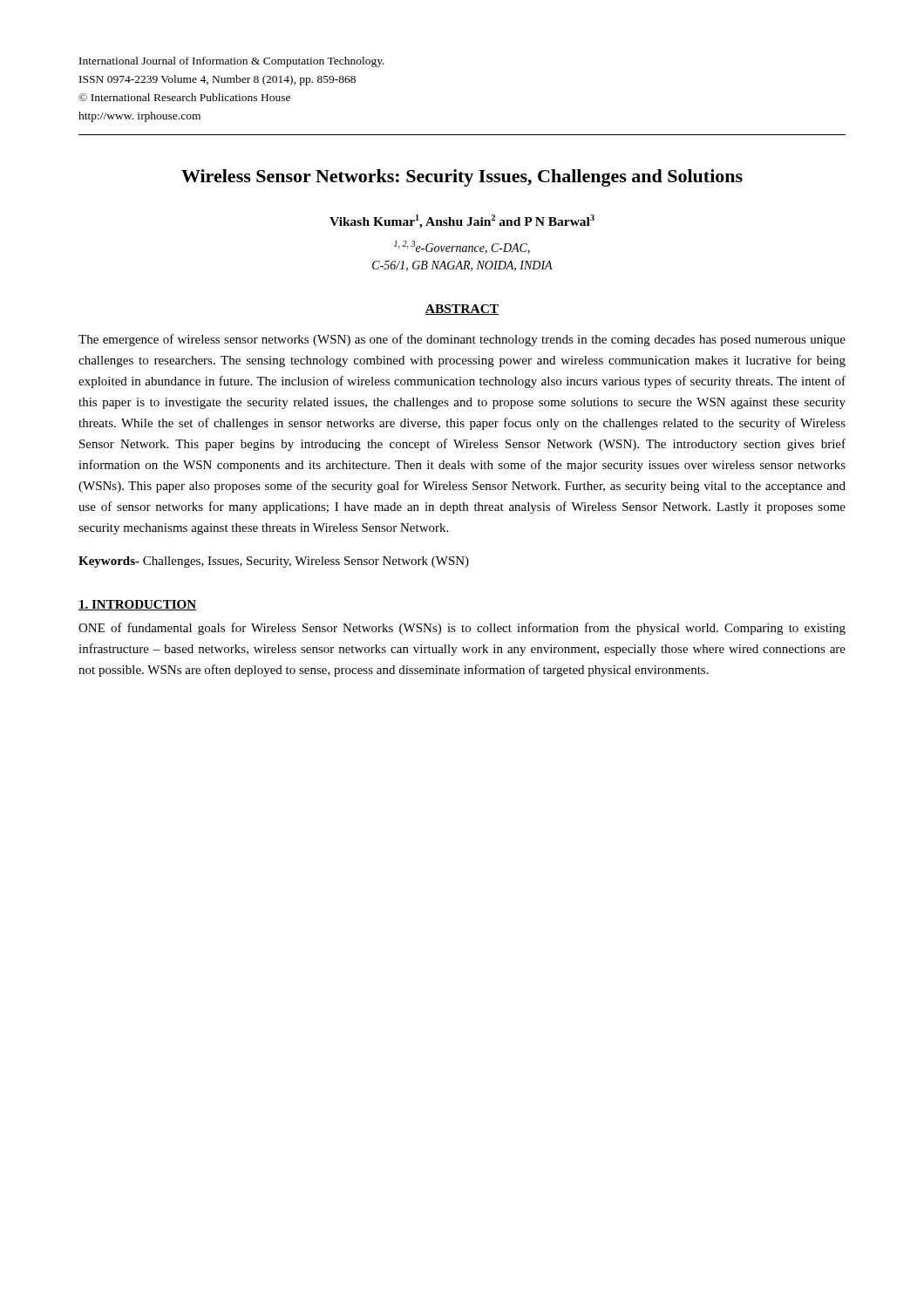Select the text block starting "Keywords- Challenges, Issues, Security, Wireless Sensor Network"
This screenshot has height=1308, width=924.
274,561
